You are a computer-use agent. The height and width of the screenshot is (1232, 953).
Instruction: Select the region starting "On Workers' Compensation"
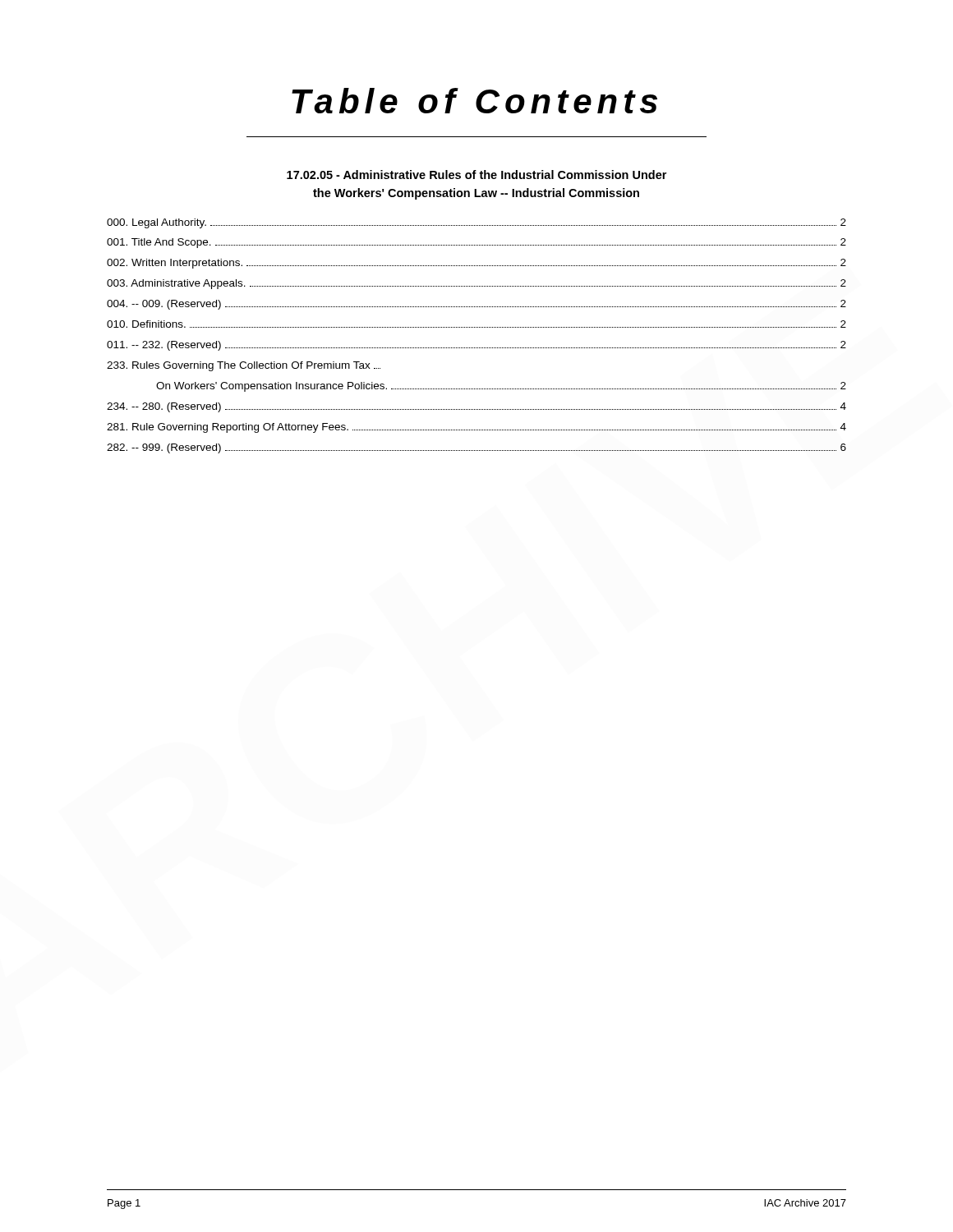click(x=501, y=386)
